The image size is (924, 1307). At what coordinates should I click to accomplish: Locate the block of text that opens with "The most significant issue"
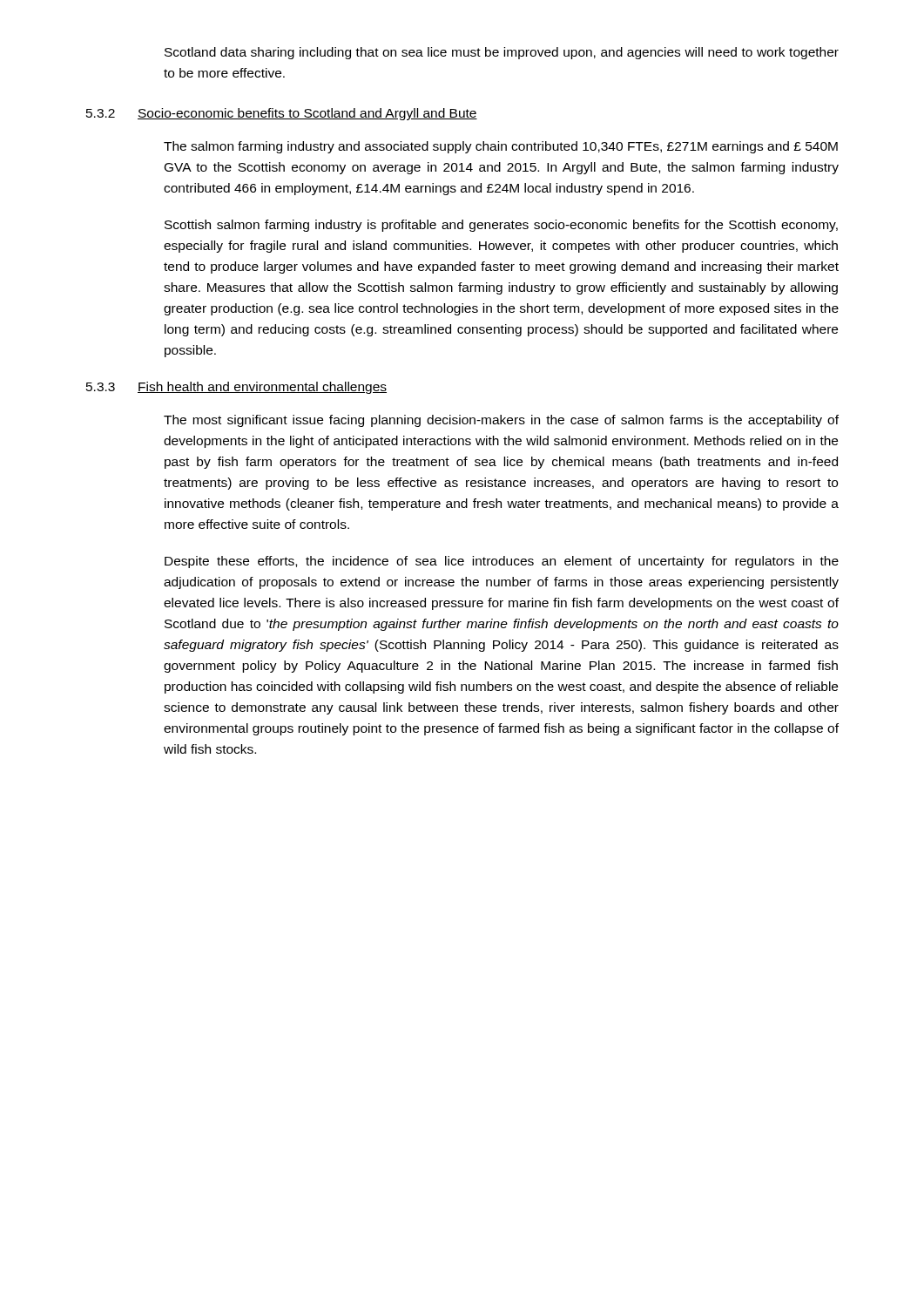click(x=501, y=472)
